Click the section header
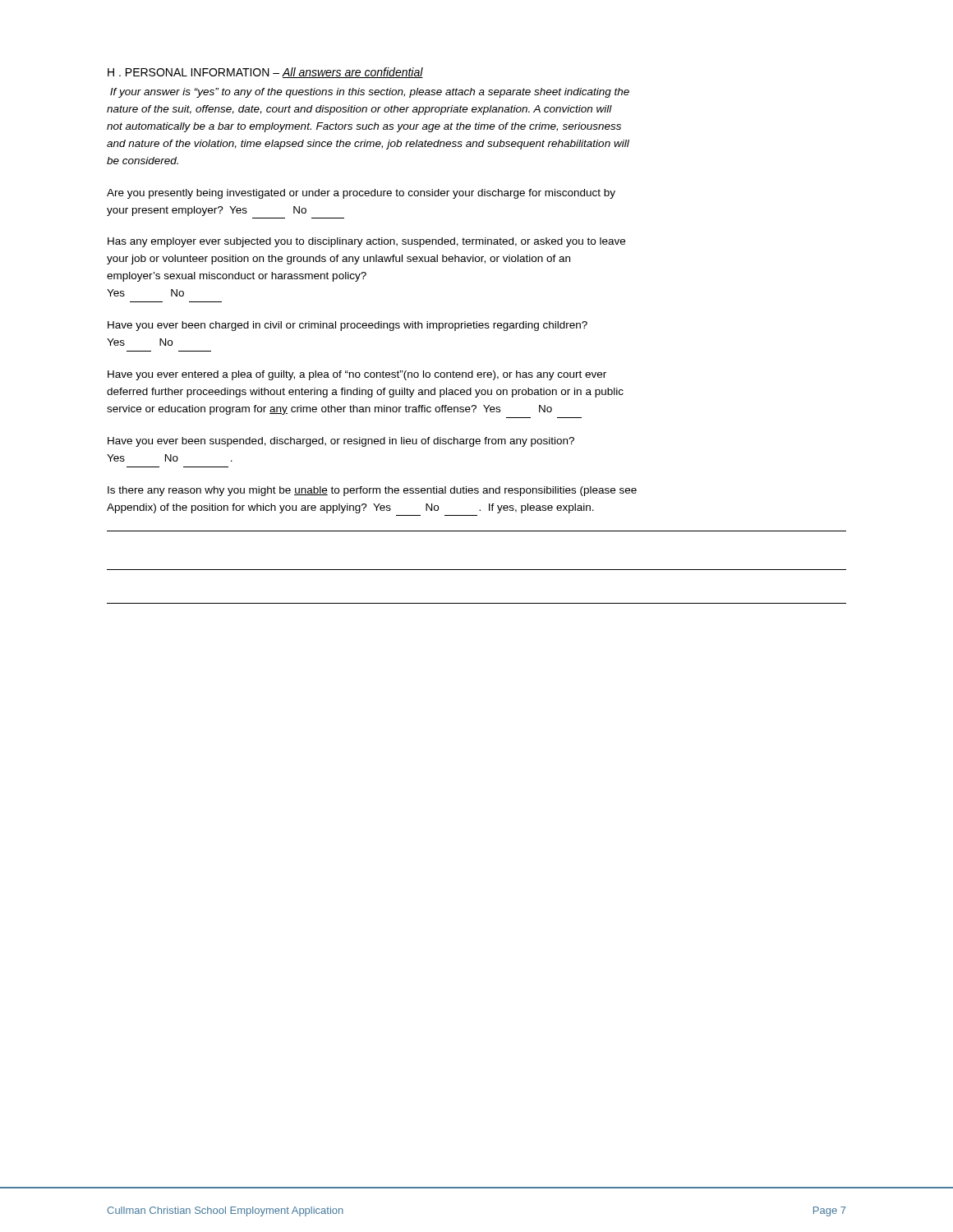The image size is (953, 1232). point(265,72)
